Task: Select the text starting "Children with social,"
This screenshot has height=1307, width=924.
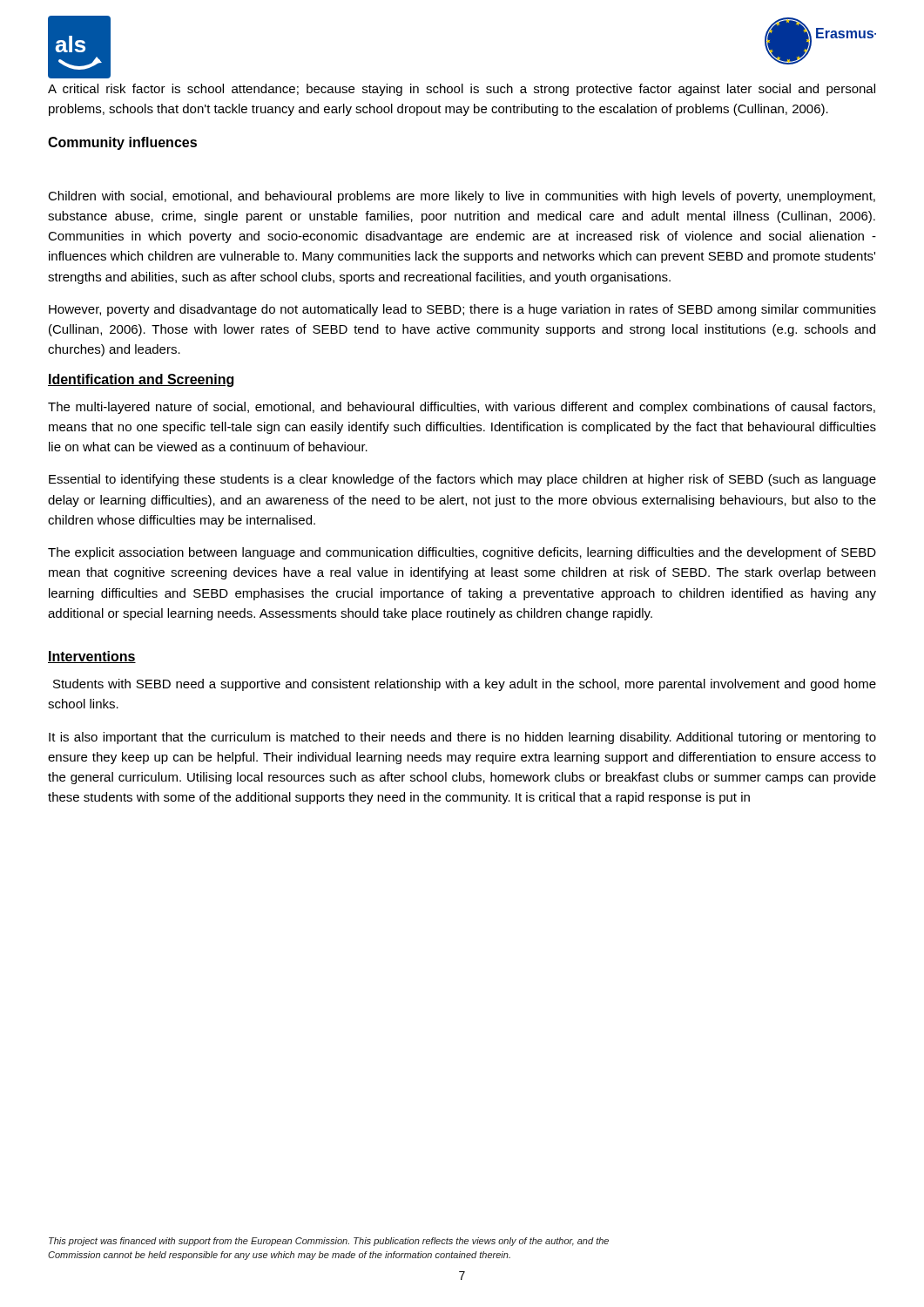Action: (x=462, y=236)
